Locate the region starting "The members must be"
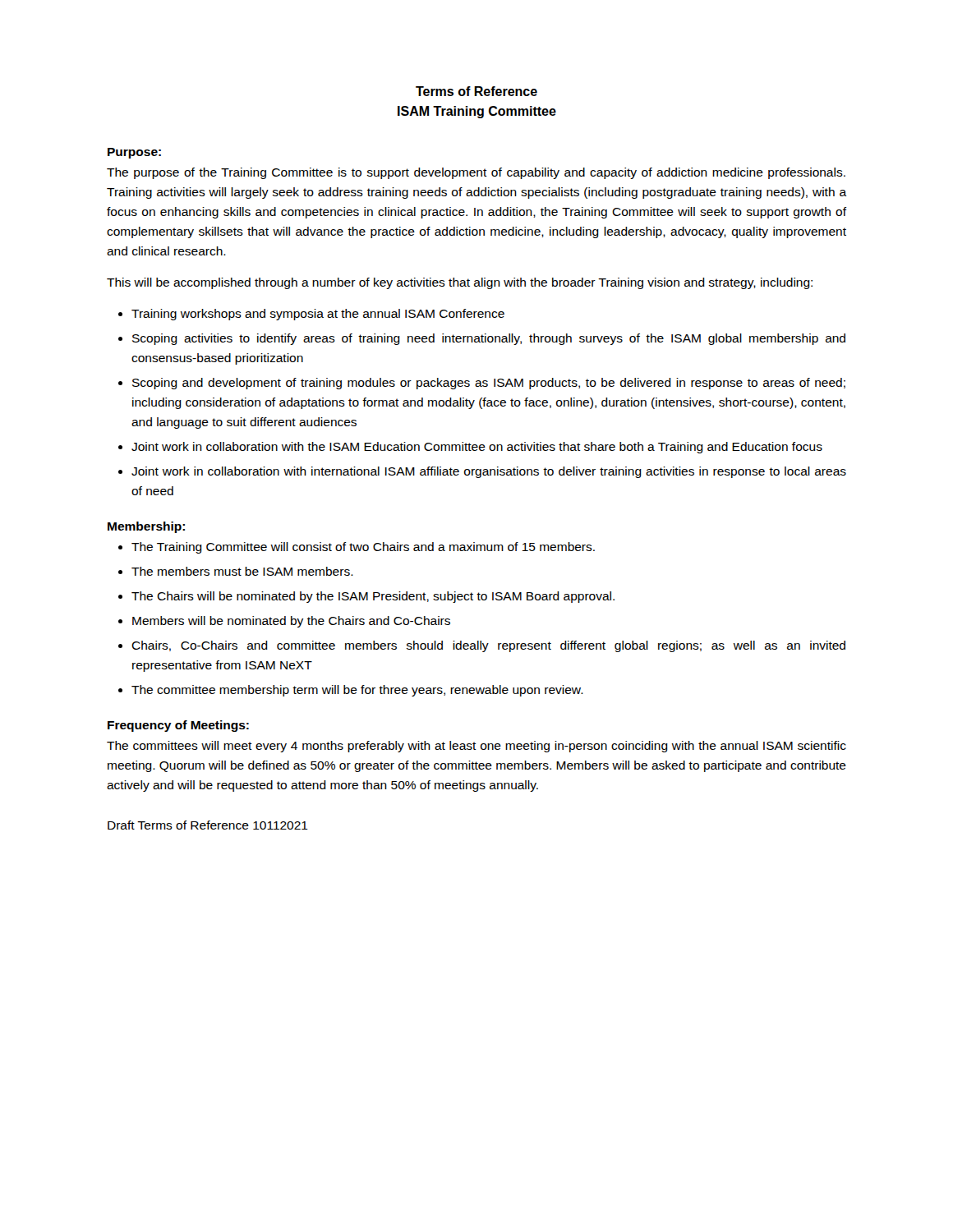This screenshot has width=953, height=1232. click(243, 571)
